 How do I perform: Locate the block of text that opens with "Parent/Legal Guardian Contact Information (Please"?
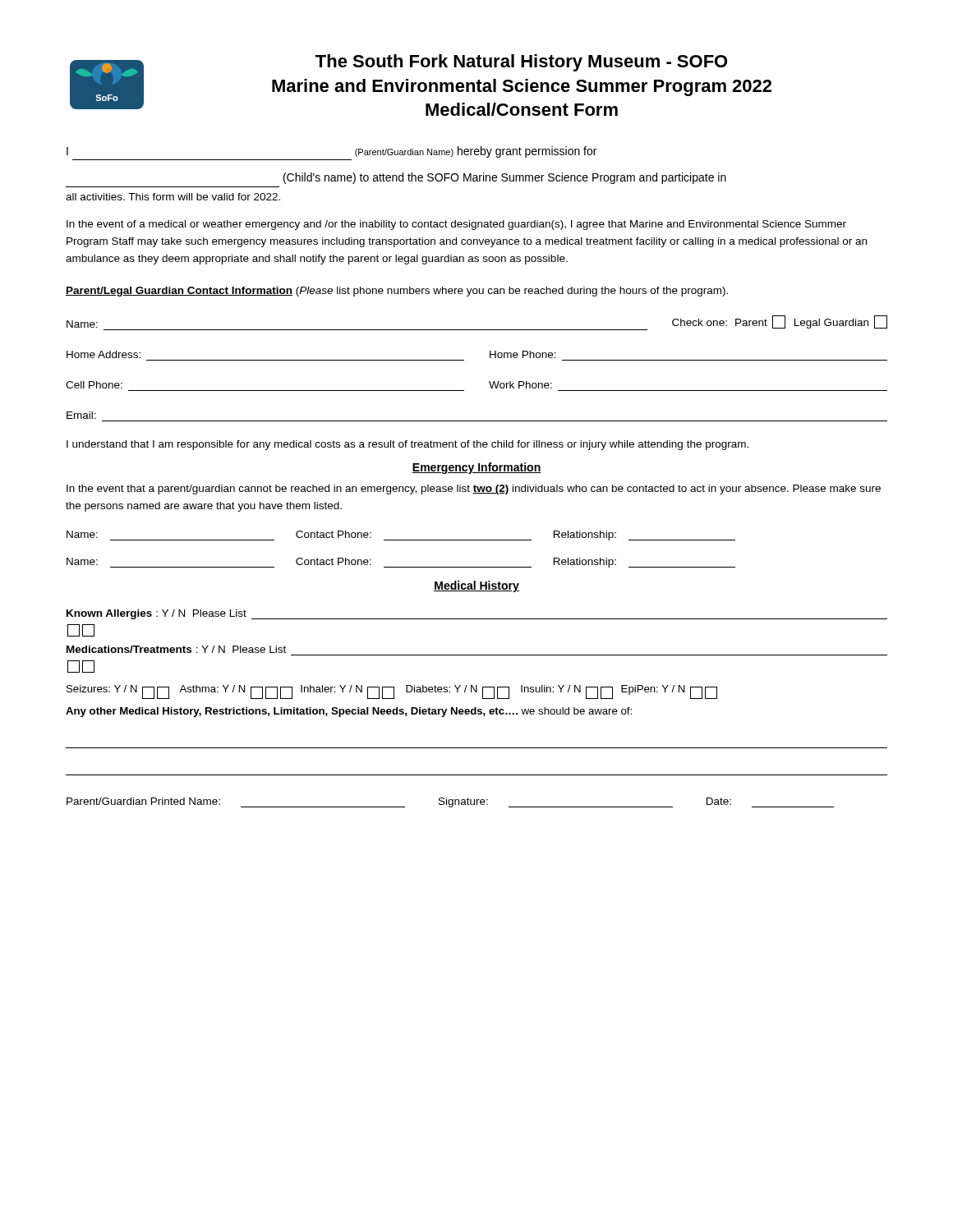pyautogui.click(x=397, y=290)
